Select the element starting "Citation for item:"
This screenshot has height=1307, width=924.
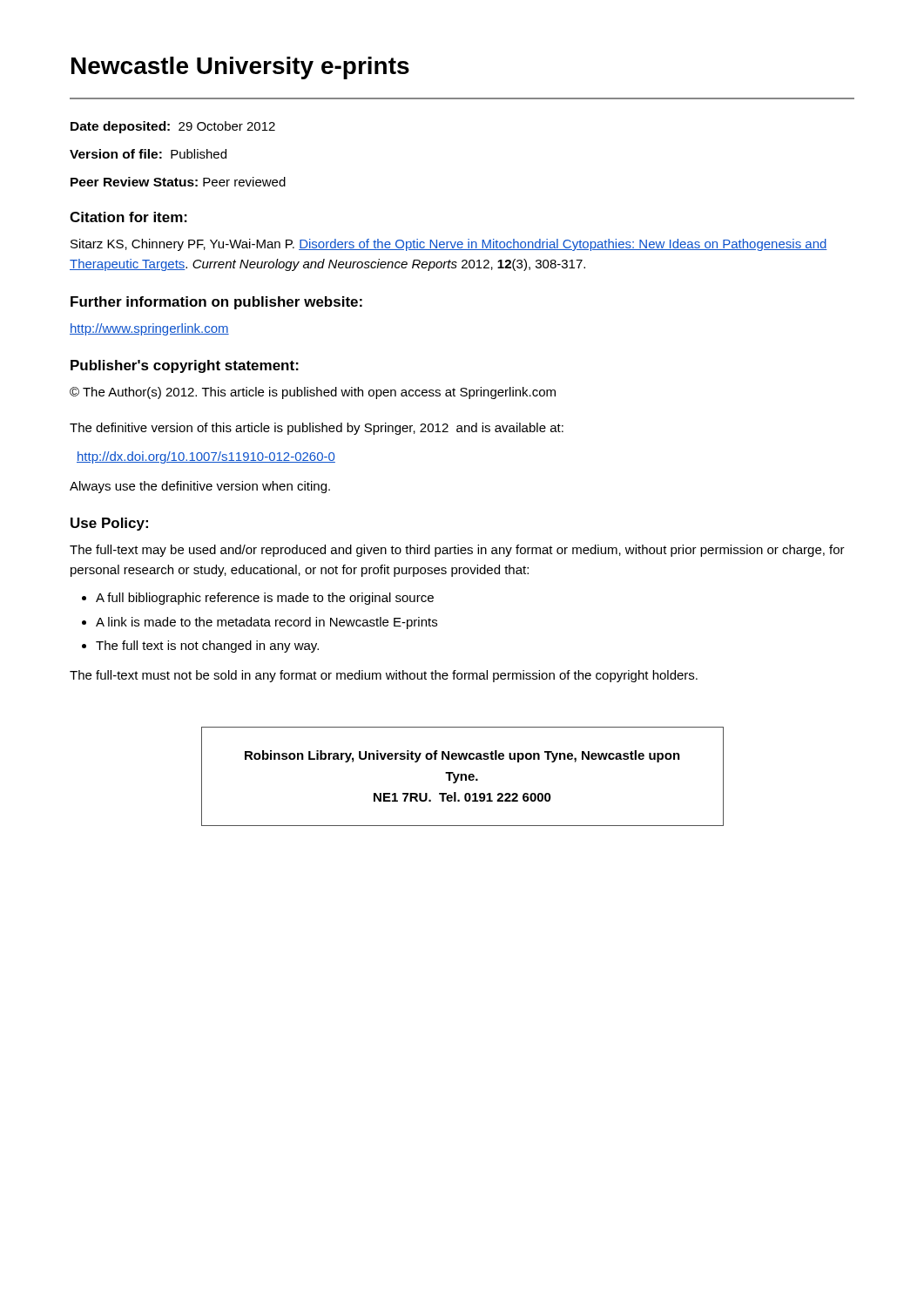click(x=129, y=217)
